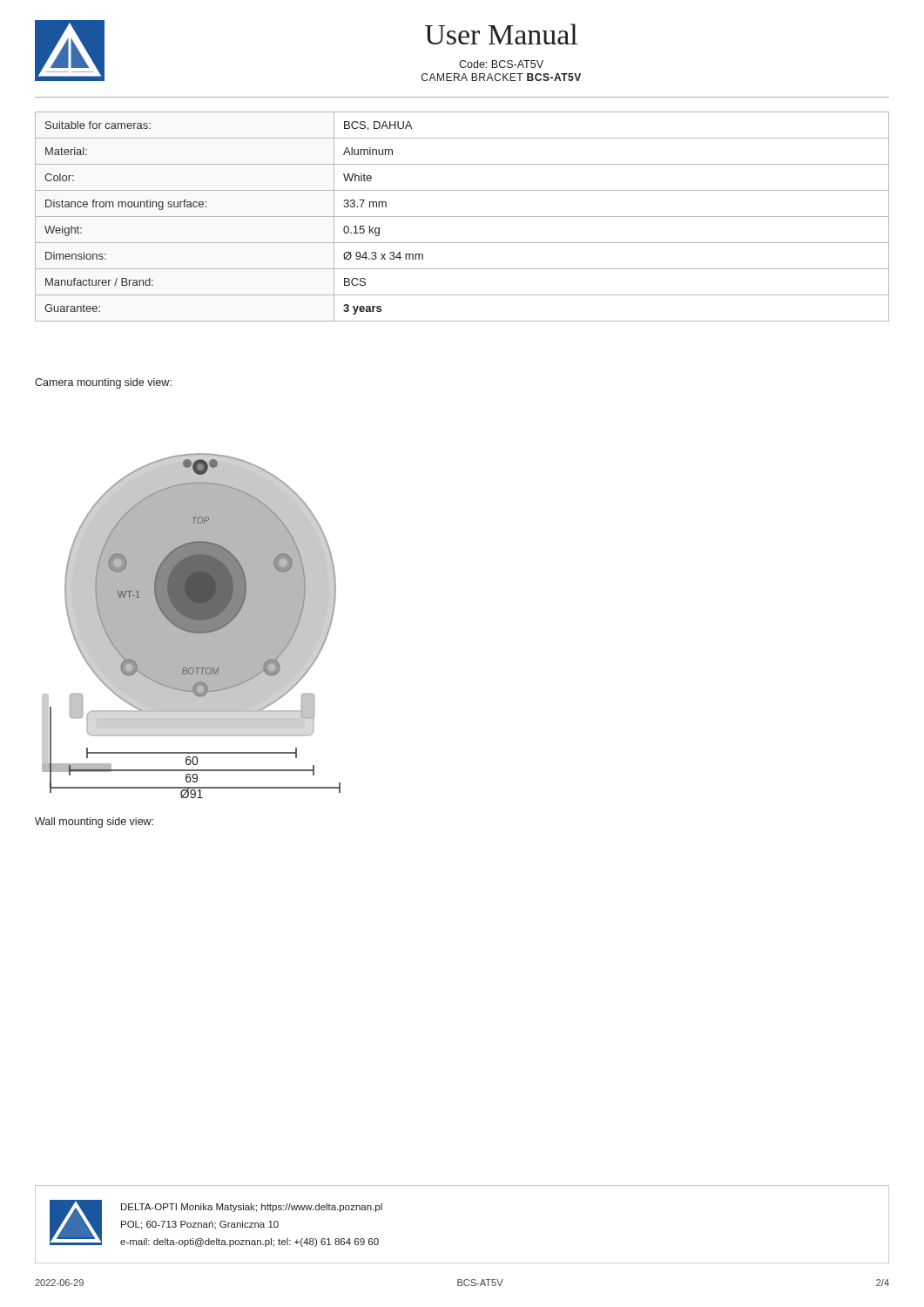
Task: Find the table that mentions "BCS, DAHUA"
Action: click(x=462, y=217)
